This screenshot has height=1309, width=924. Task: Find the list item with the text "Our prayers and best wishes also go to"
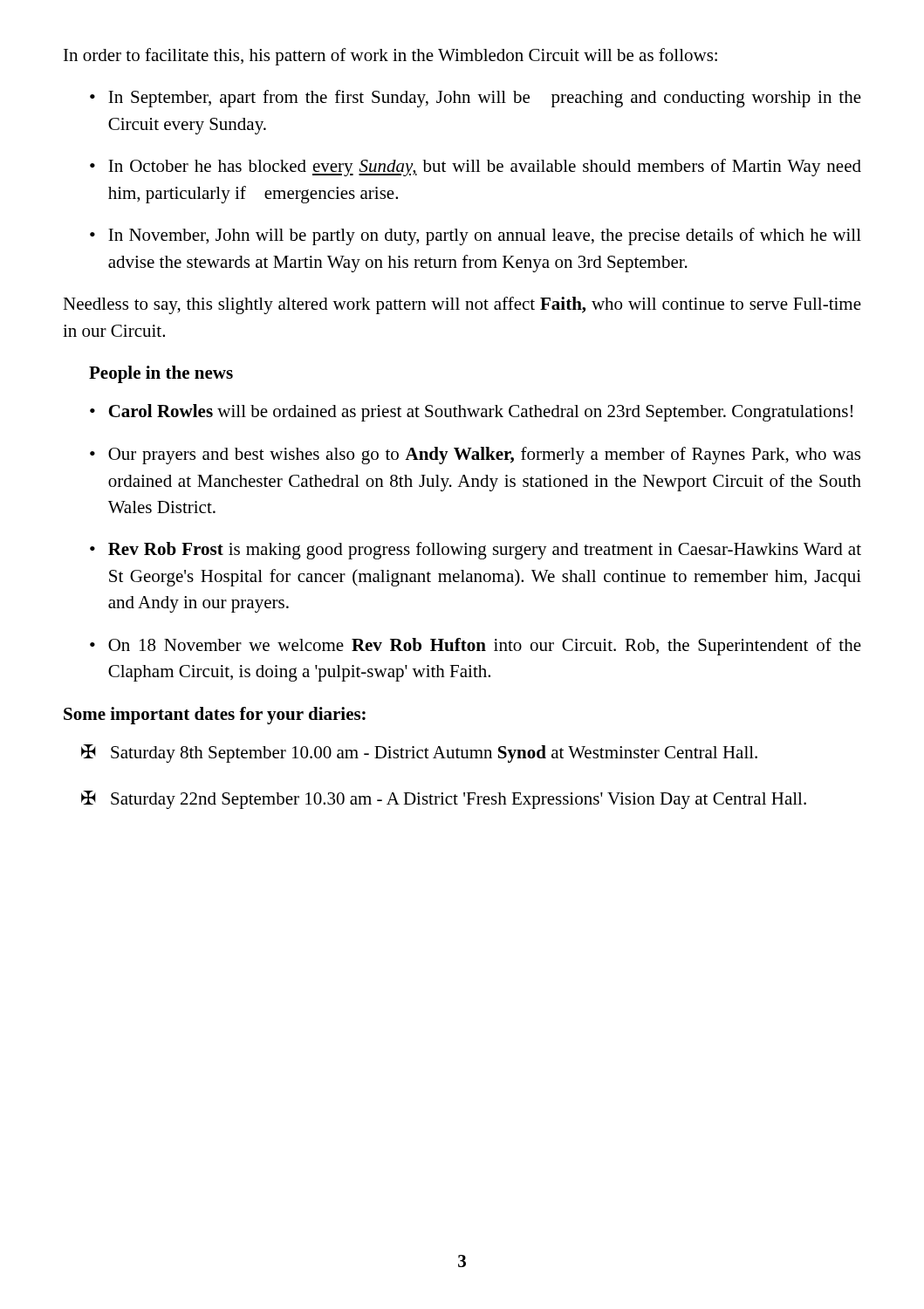click(x=485, y=481)
